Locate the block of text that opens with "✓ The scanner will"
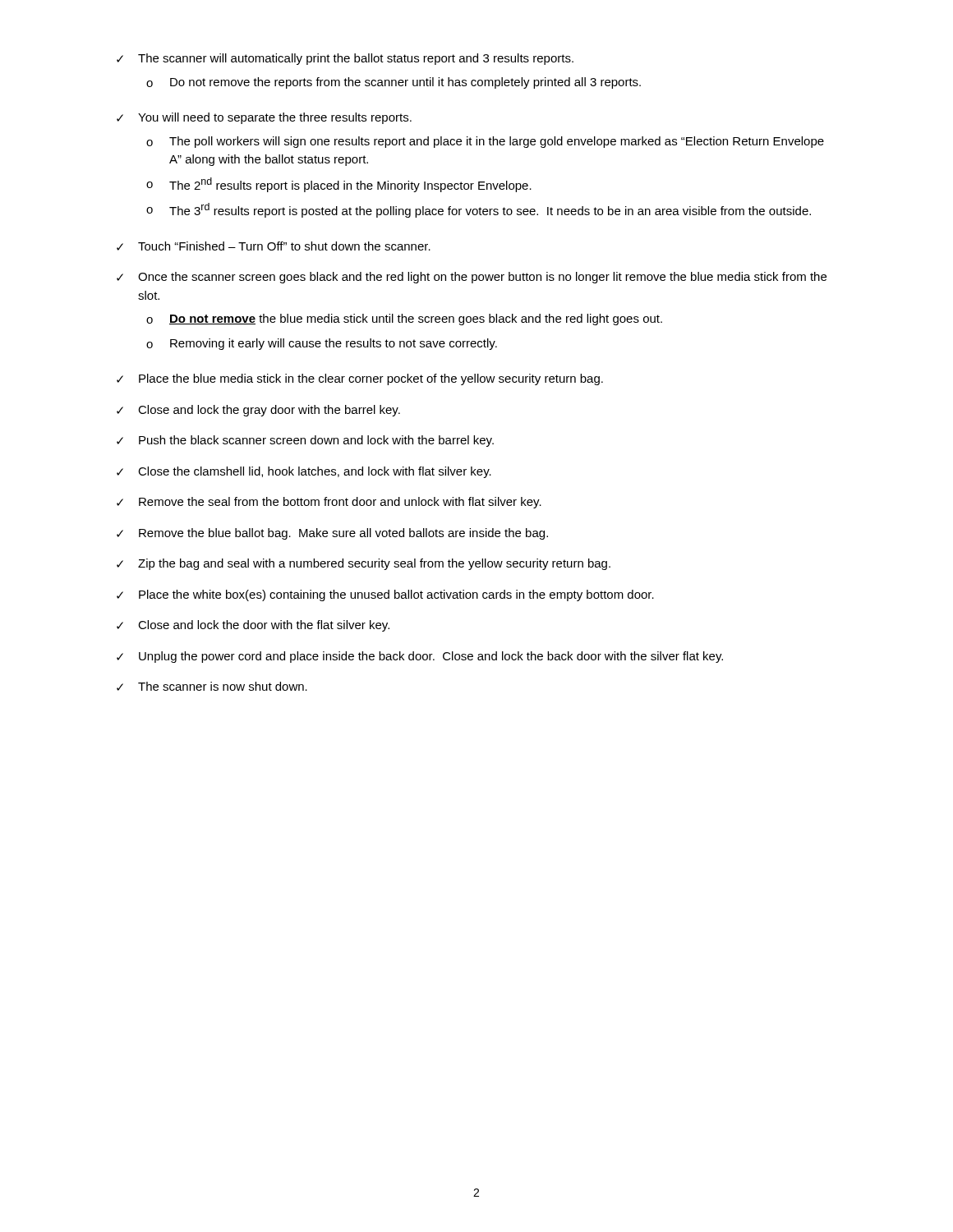Image resolution: width=953 pixels, height=1232 pixels. point(476,73)
